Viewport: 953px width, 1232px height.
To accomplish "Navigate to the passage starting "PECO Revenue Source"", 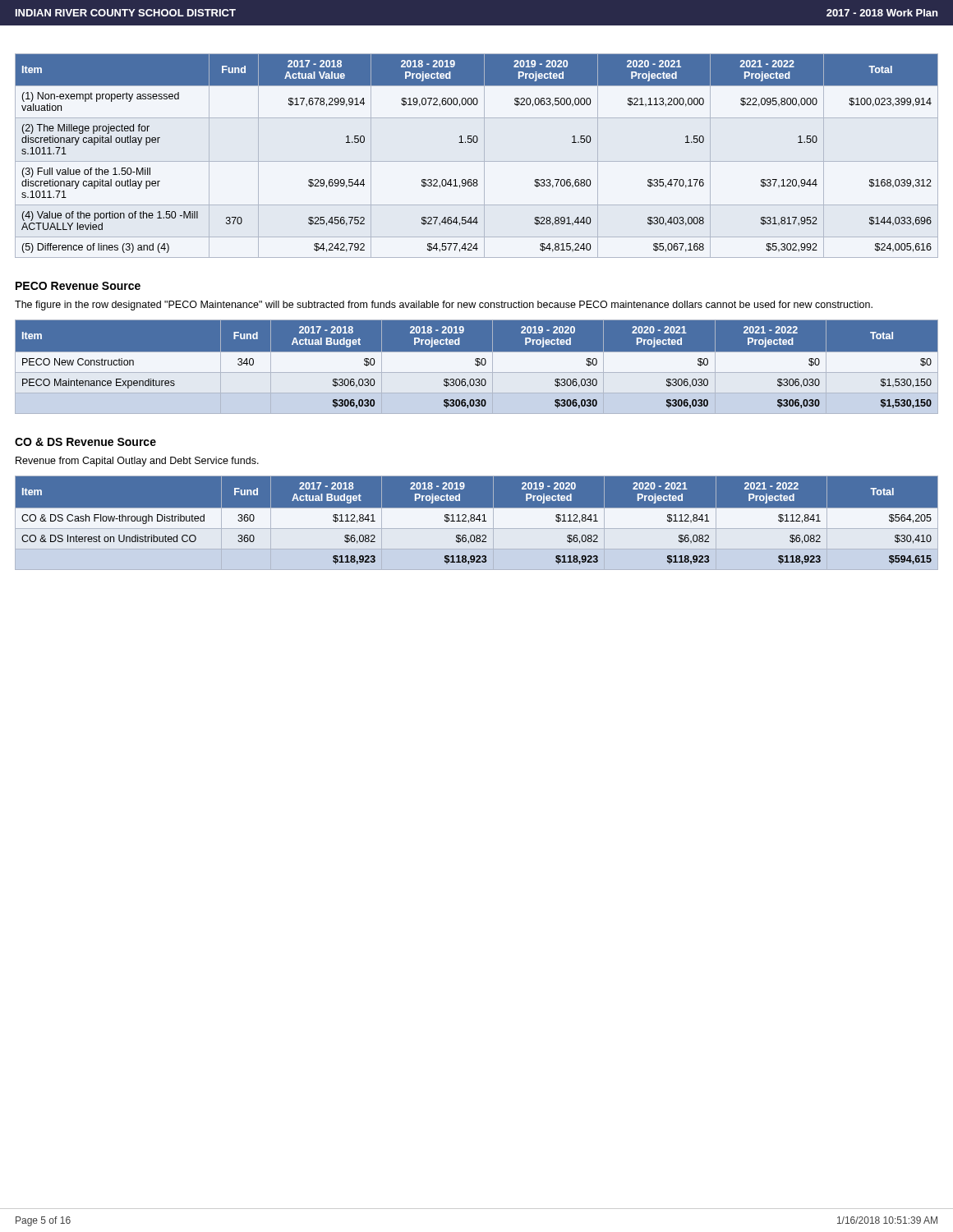I will click(78, 286).
